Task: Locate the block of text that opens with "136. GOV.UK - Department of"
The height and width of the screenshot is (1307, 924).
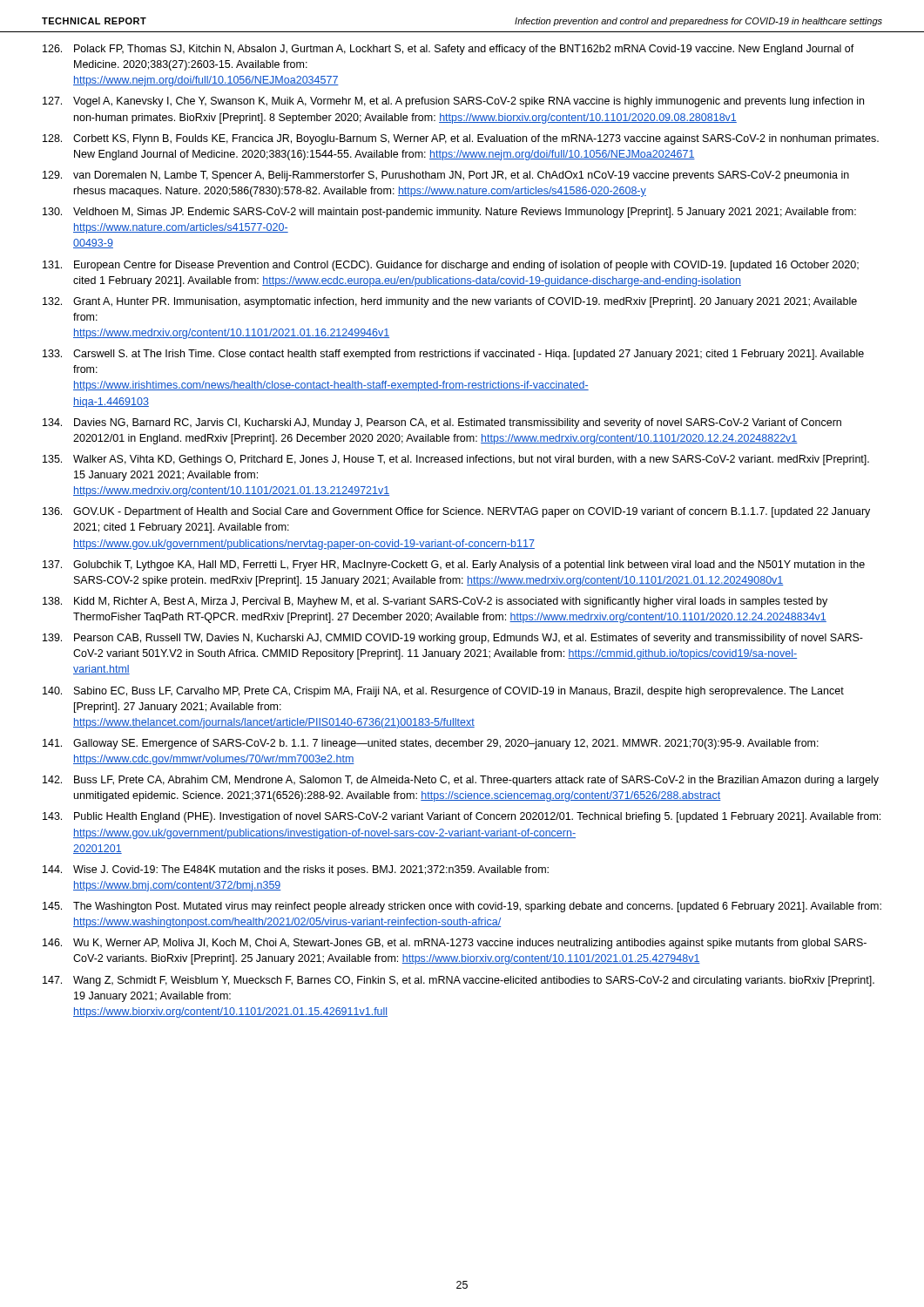Action: click(x=462, y=528)
